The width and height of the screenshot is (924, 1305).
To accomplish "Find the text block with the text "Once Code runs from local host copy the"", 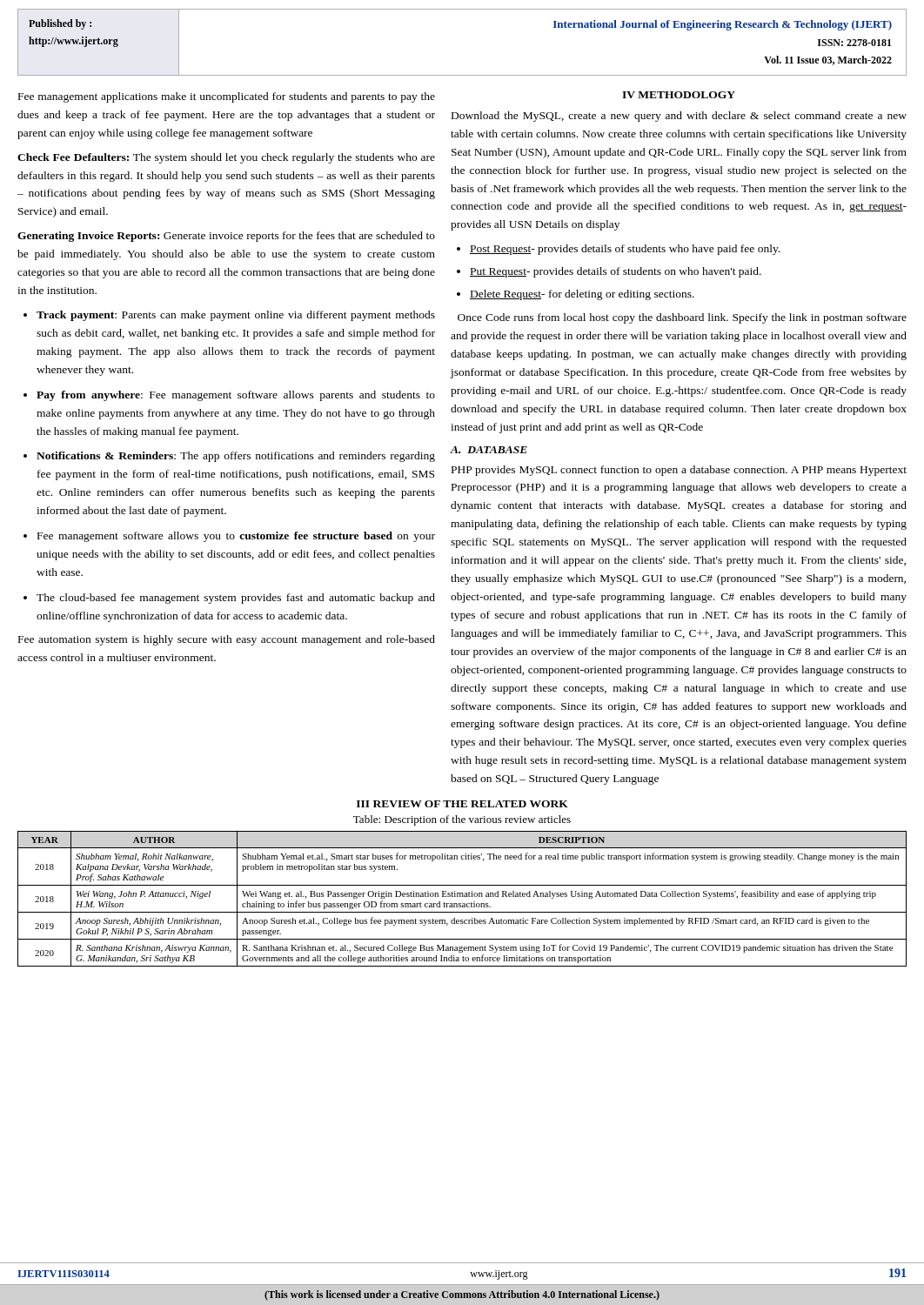I will point(679,372).
